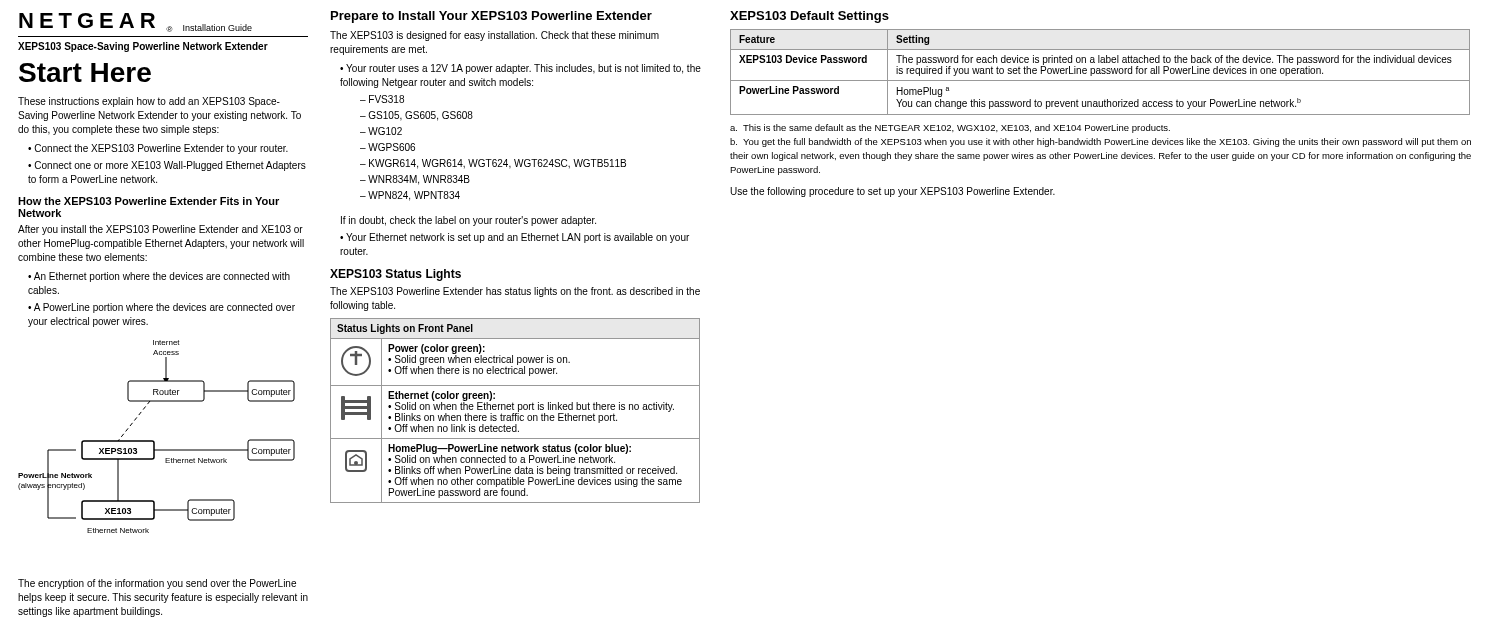This screenshot has width=1500, height=640.
Task: Select the region starting "These instructions explain how to"
Action: click(160, 115)
